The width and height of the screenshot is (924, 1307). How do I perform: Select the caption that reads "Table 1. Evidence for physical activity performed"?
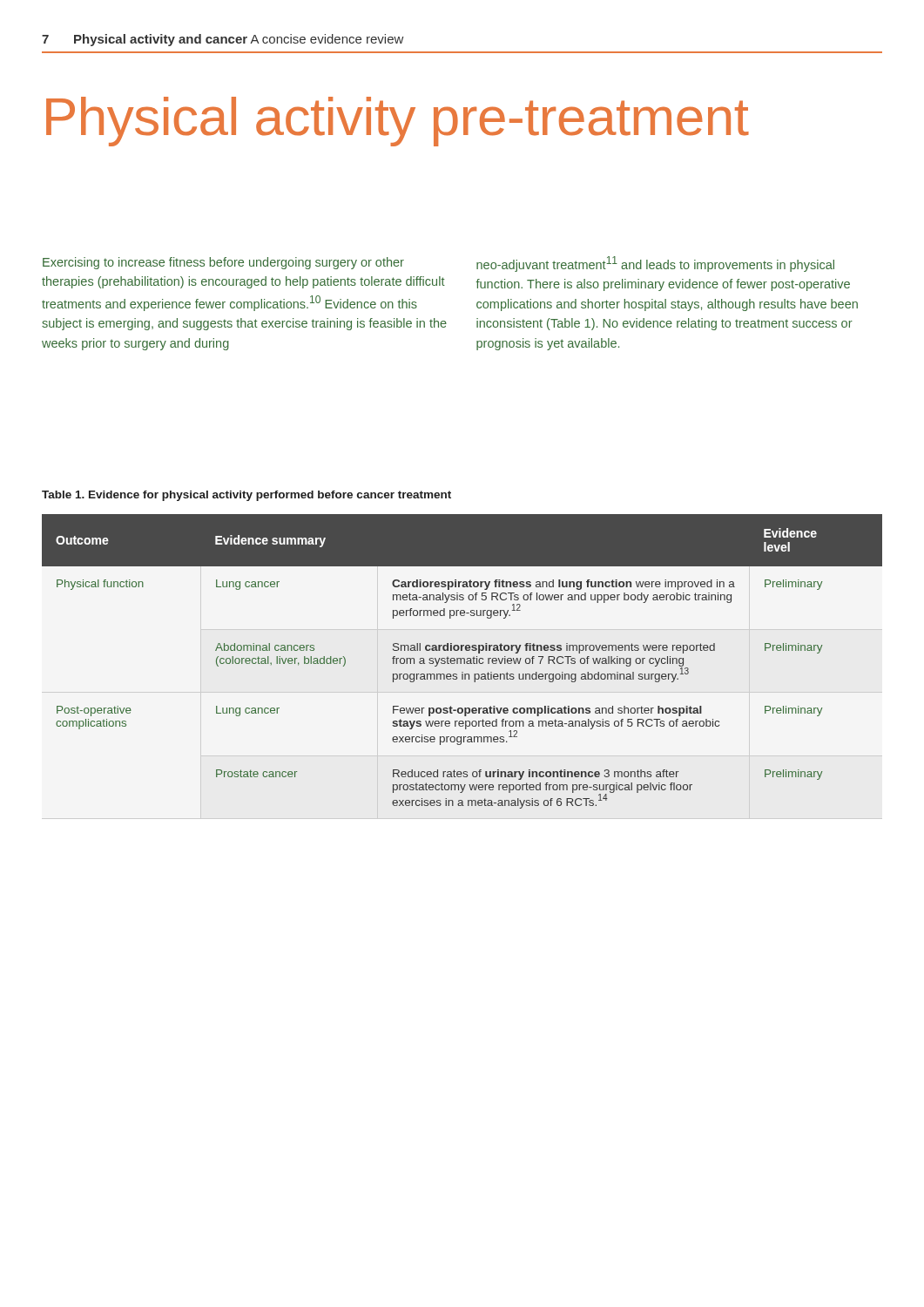tap(247, 494)
